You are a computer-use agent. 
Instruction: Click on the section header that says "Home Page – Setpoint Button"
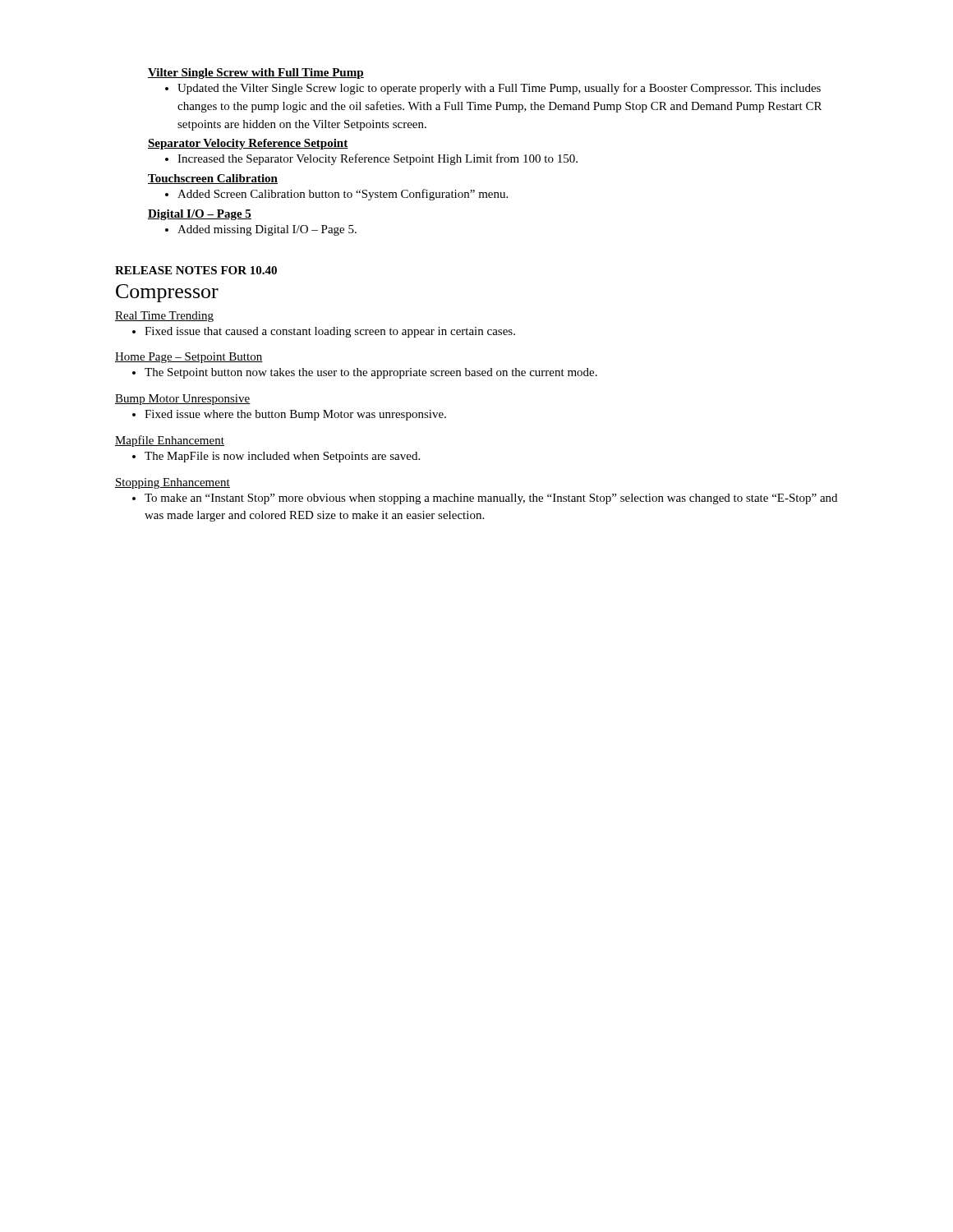[189, 357]
